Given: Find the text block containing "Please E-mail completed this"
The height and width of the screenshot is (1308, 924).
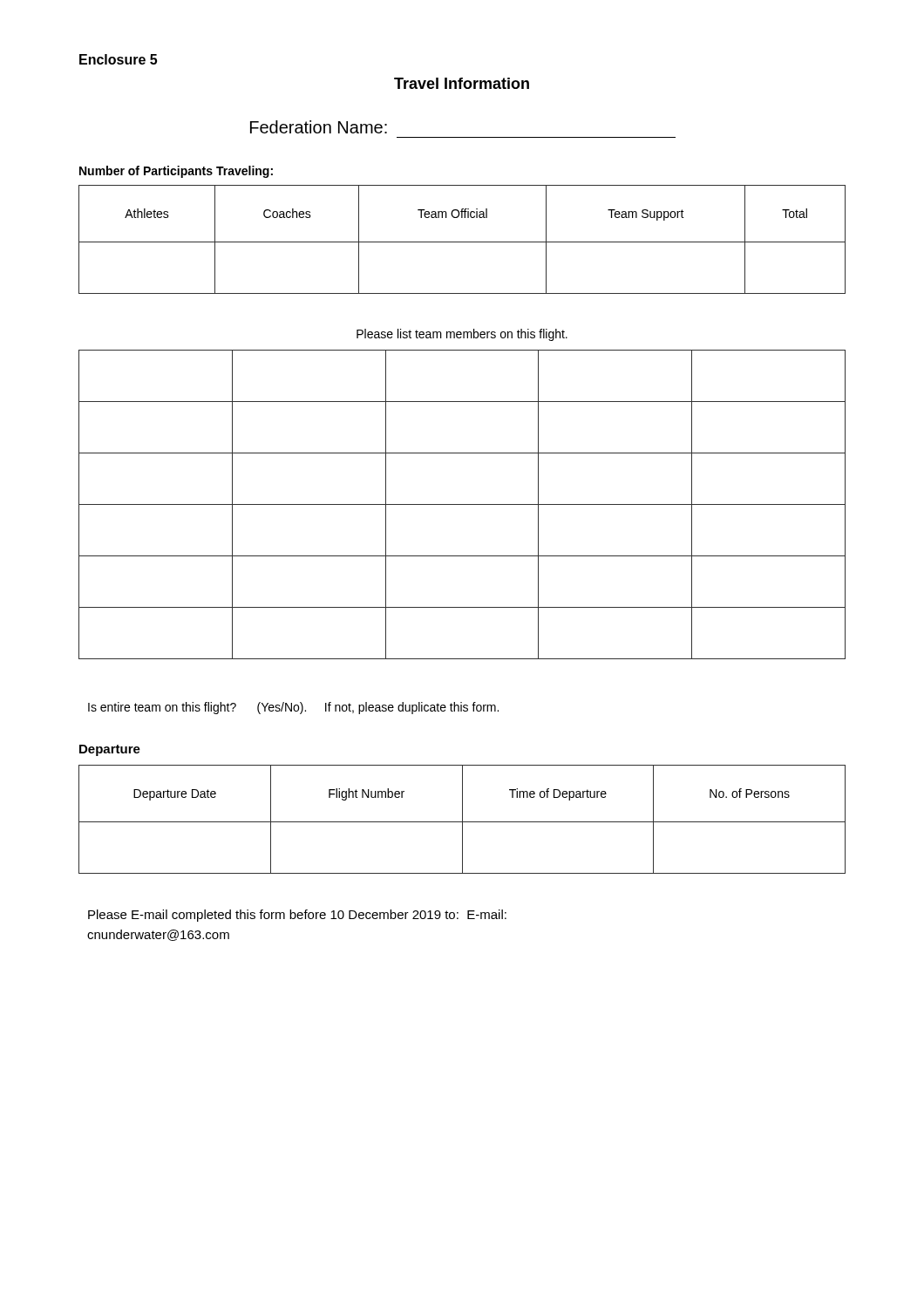Looking at the screenshot, I should pos(297,924).
